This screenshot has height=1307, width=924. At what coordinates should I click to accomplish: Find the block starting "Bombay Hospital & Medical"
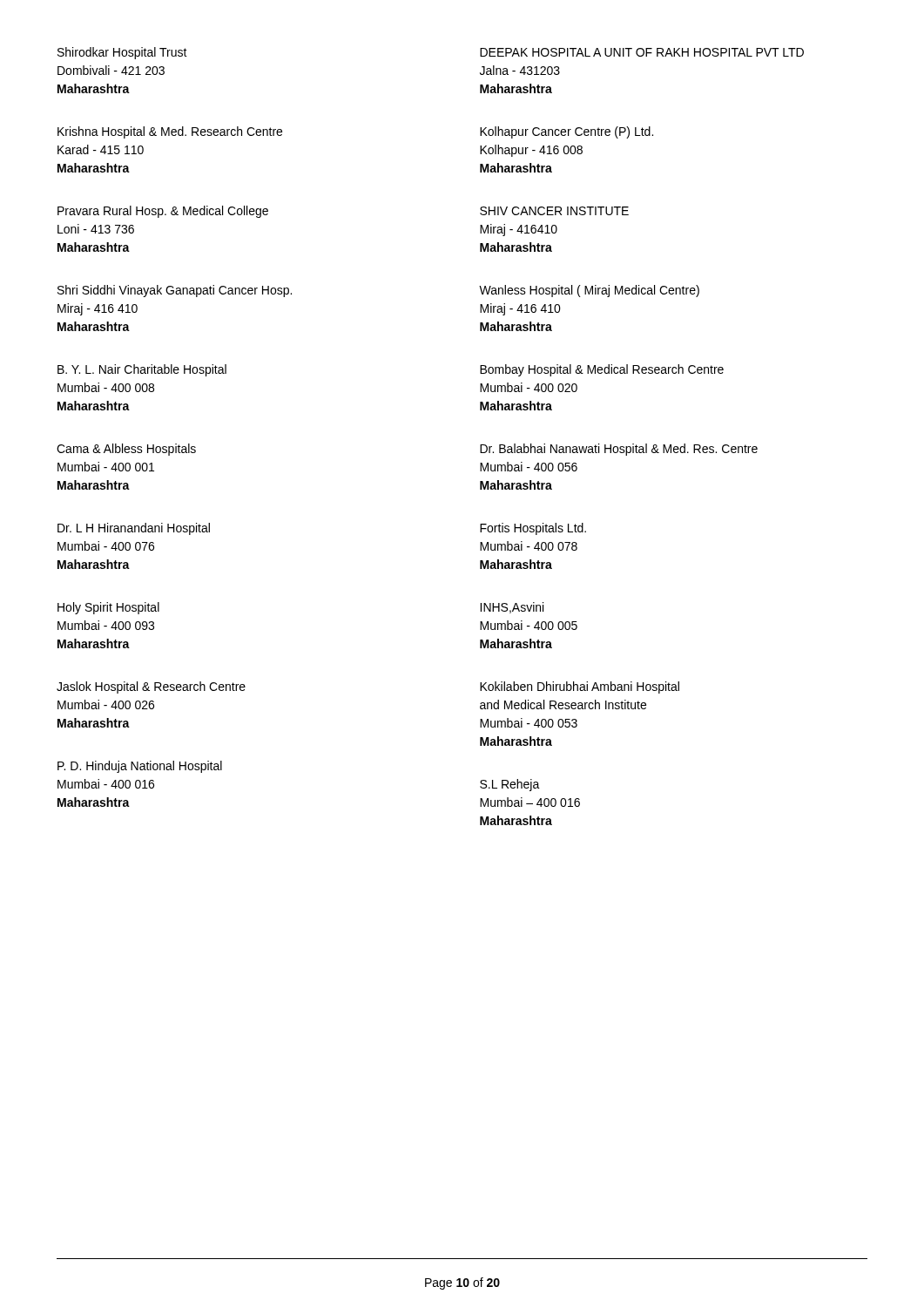[x=602, y=370]
